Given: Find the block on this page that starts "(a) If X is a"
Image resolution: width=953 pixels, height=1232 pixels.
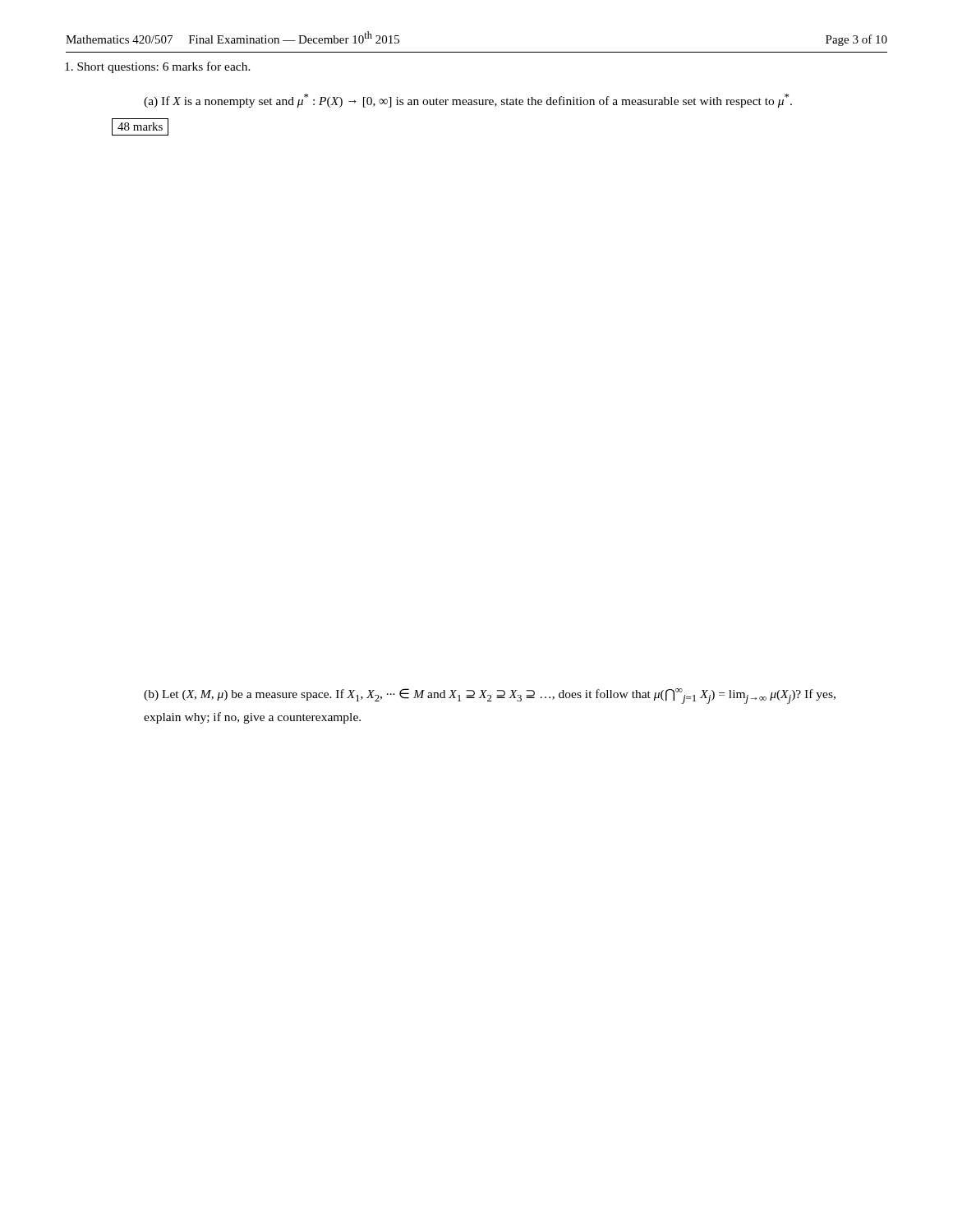Looking at the screenshot, I should 468,99.
